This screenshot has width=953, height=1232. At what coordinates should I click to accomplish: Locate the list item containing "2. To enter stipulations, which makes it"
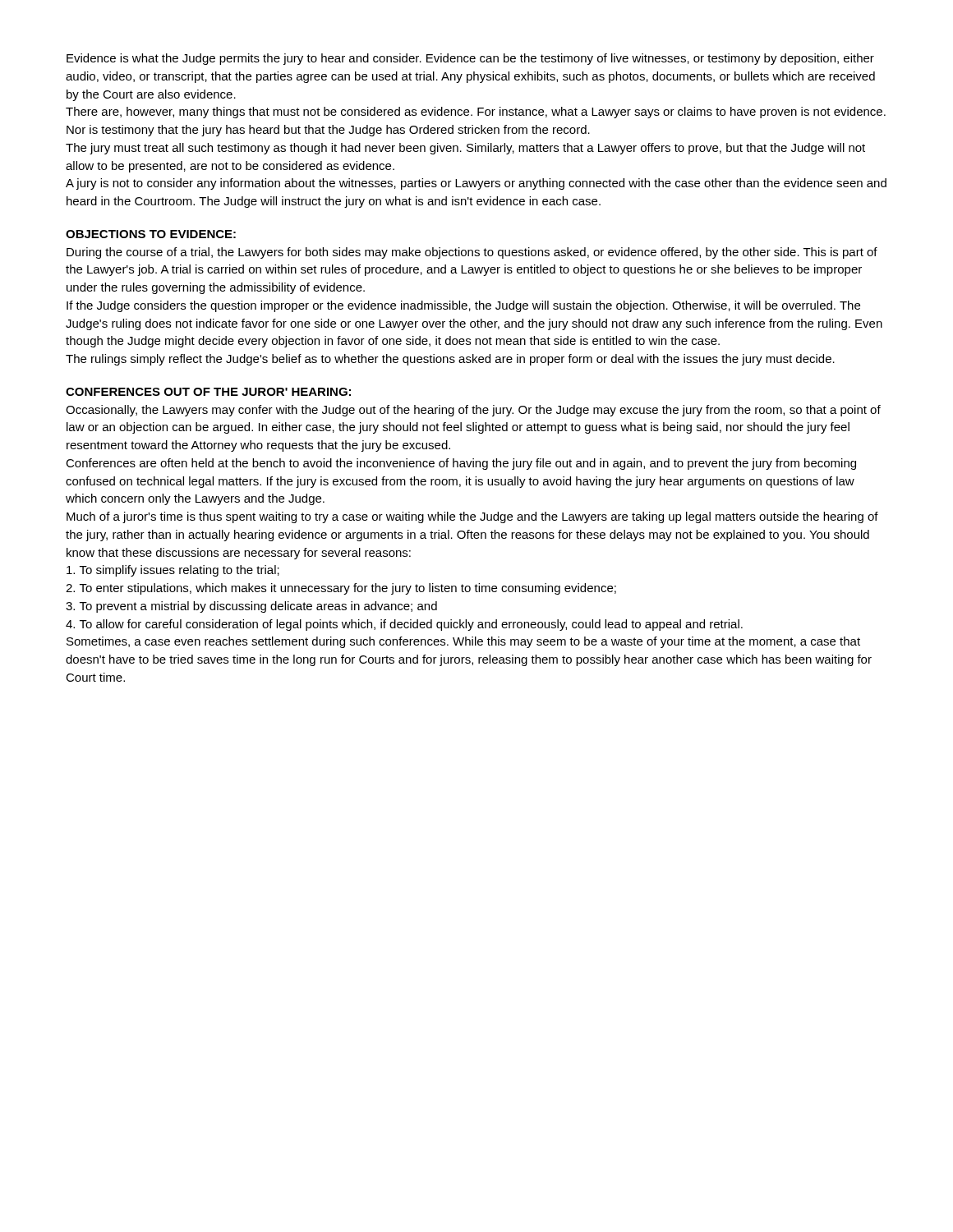[x=476, y=588]
